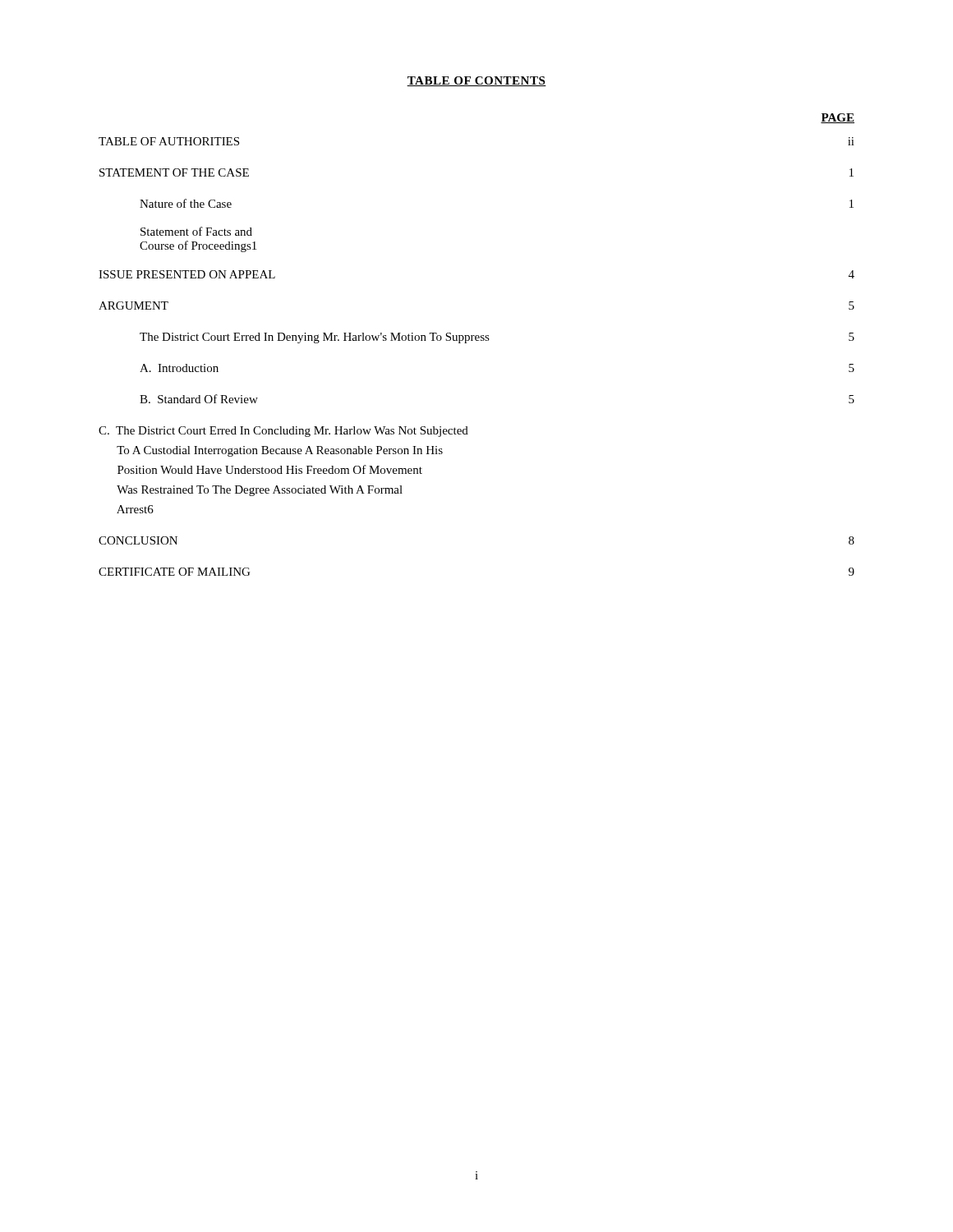This screenshot has width=953, height=1232.
Task: Locate the text starting "TABLE OF AUTHORITIES ii"
Action: coord(169,141)
